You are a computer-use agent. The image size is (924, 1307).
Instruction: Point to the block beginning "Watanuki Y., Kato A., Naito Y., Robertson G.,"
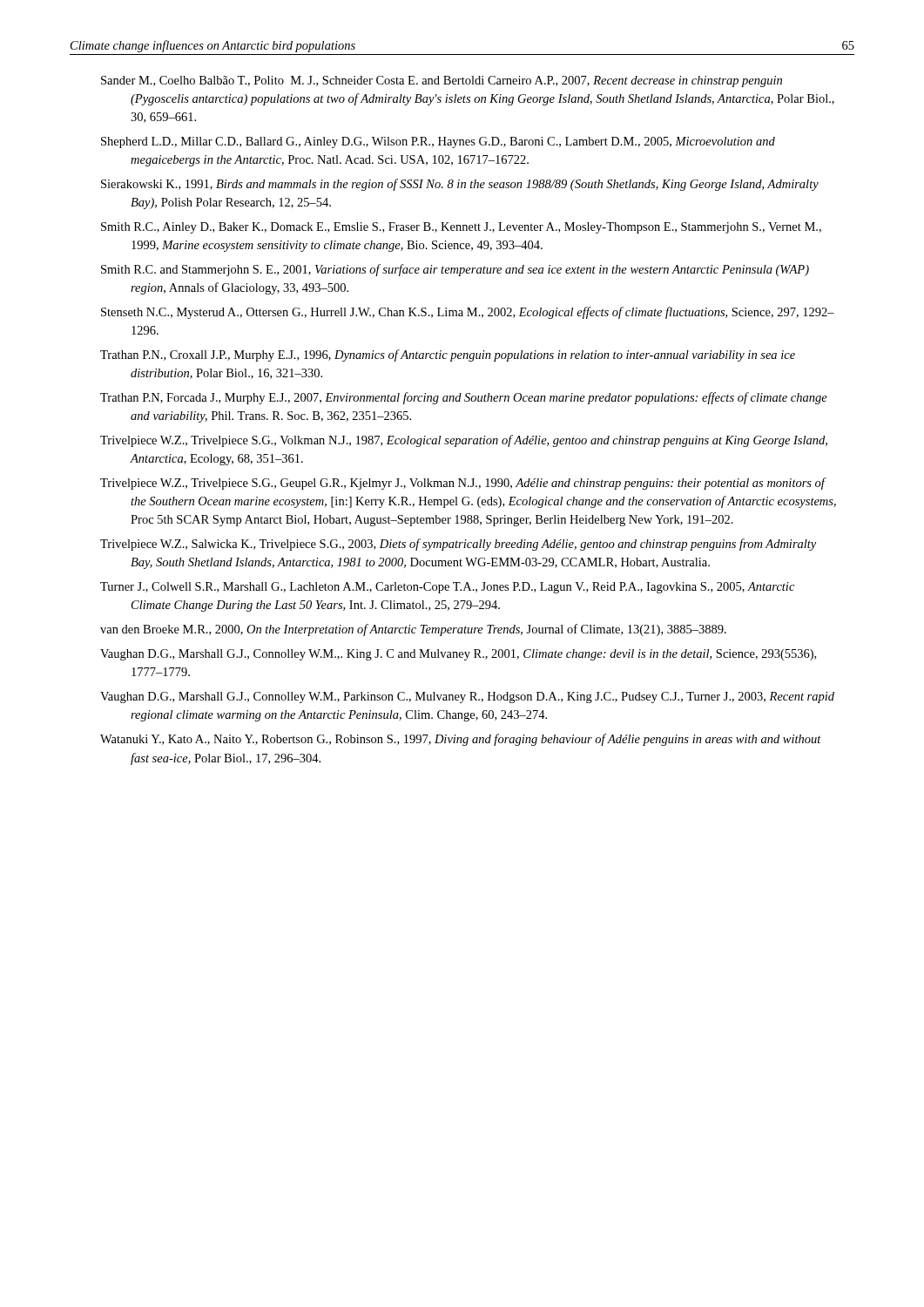(x=460, y=748)
